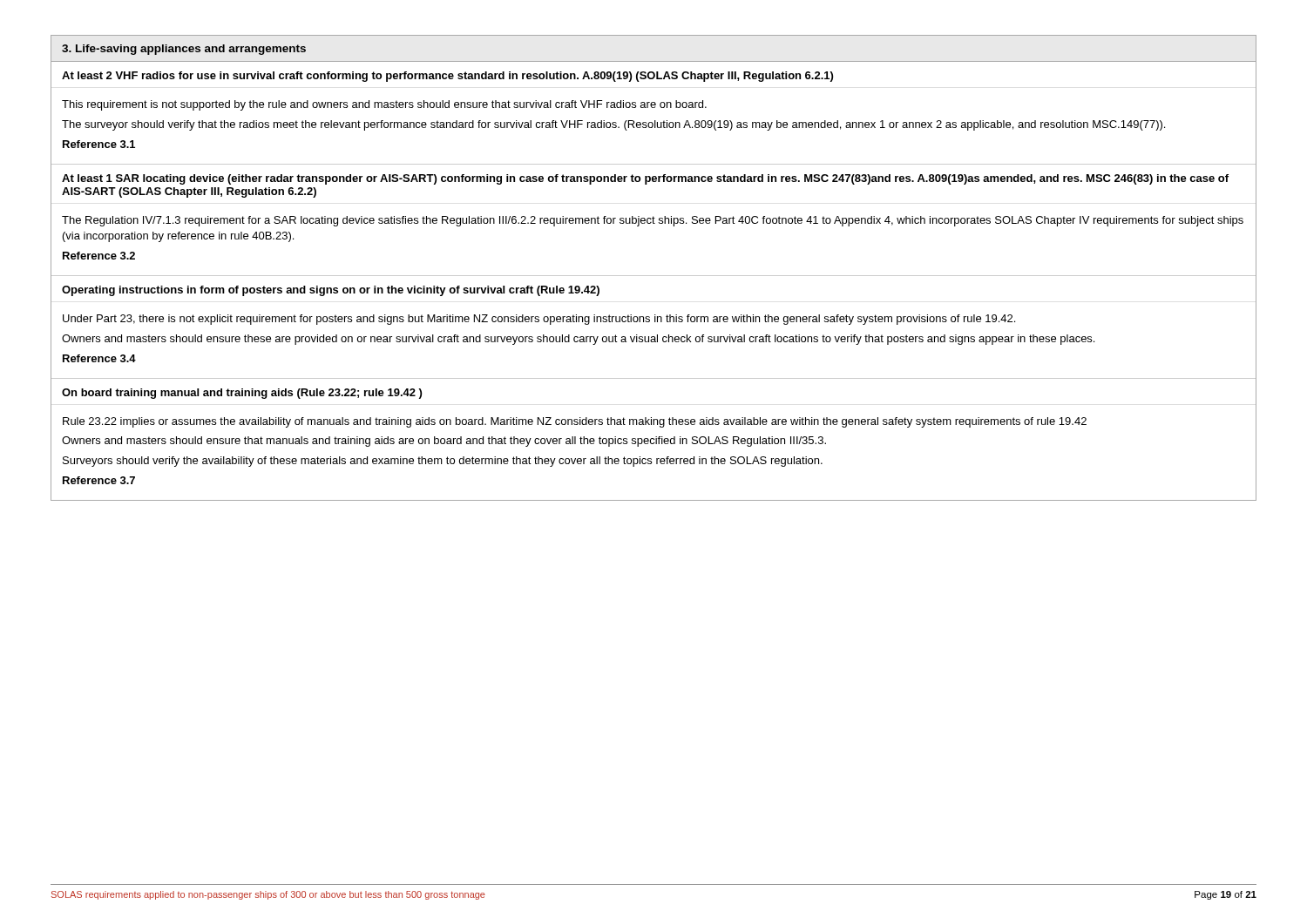Where does it say "3. Life-saving appliances and arrangements"?

pyautogui.click(x=184, y=48)
